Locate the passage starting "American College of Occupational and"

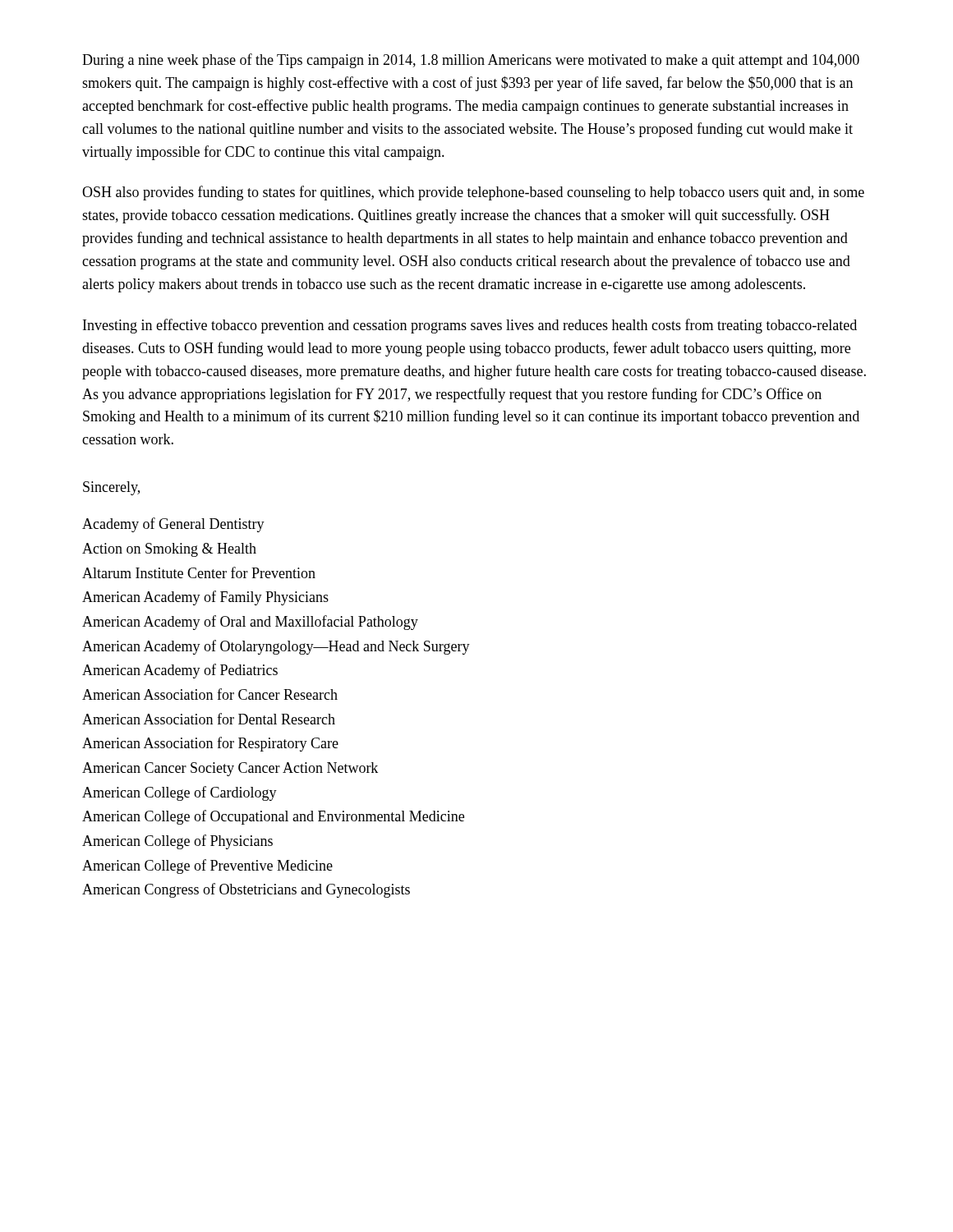pos(274,817)
